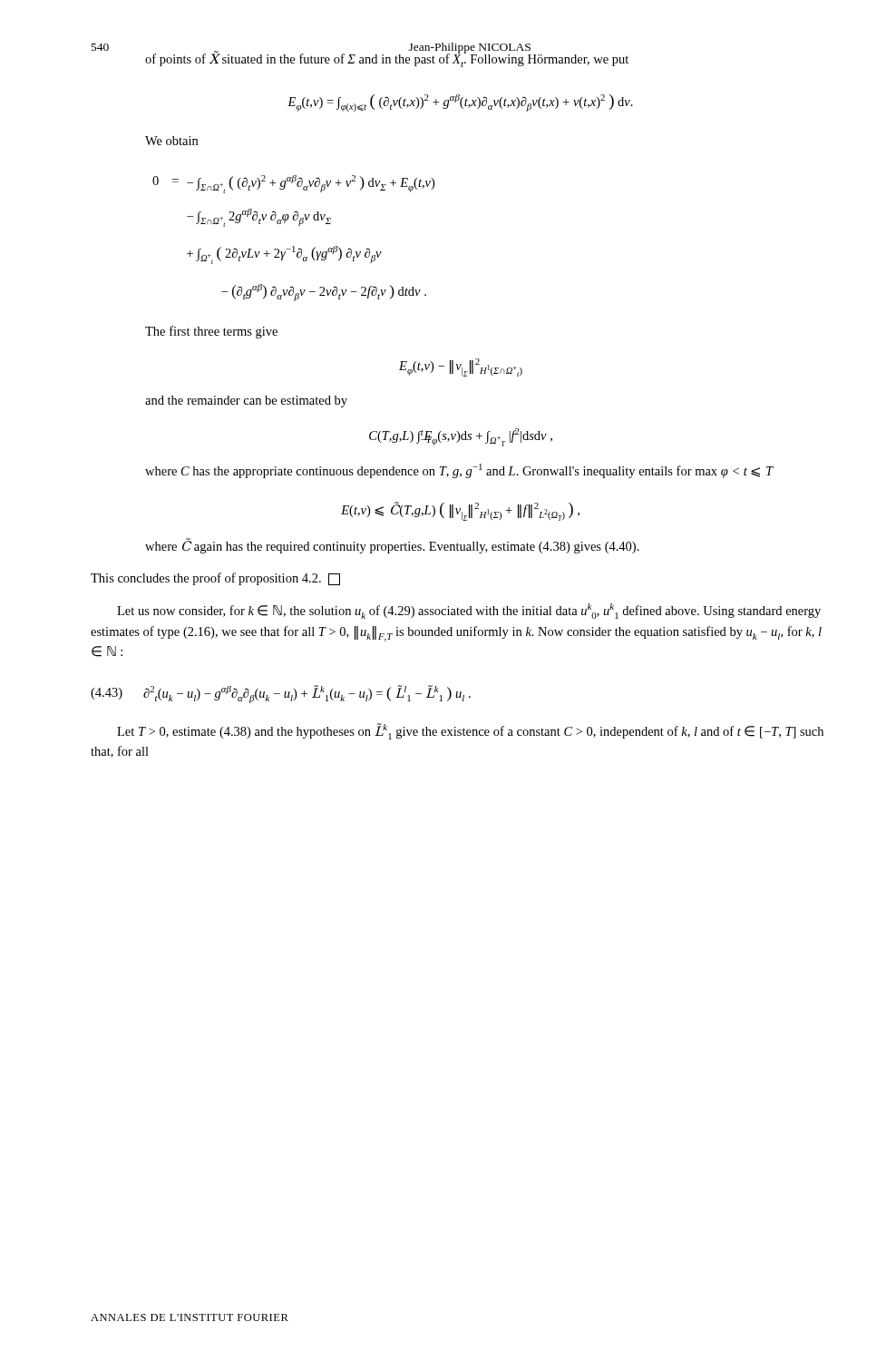Navigate to the element starting "Eφ(t,v) = ∫φ(x)⩽t ( (∂tv(t,x))2 + gαβ(t,x)∂αv(t,x)∂βv(t,x) +"
The width and height of the screenshot is (896, 1361).
461,102
